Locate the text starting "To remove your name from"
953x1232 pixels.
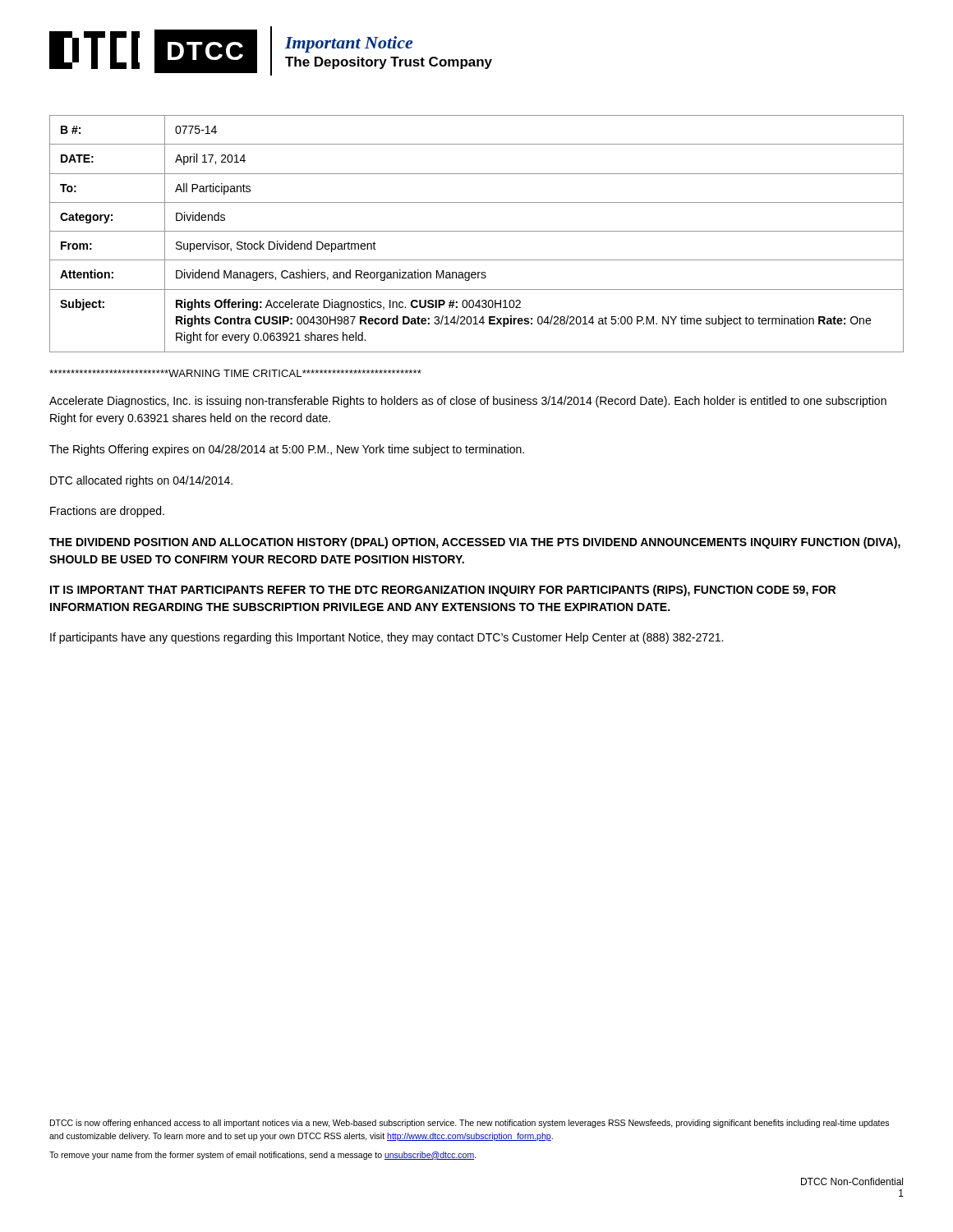pos(263,1155)
